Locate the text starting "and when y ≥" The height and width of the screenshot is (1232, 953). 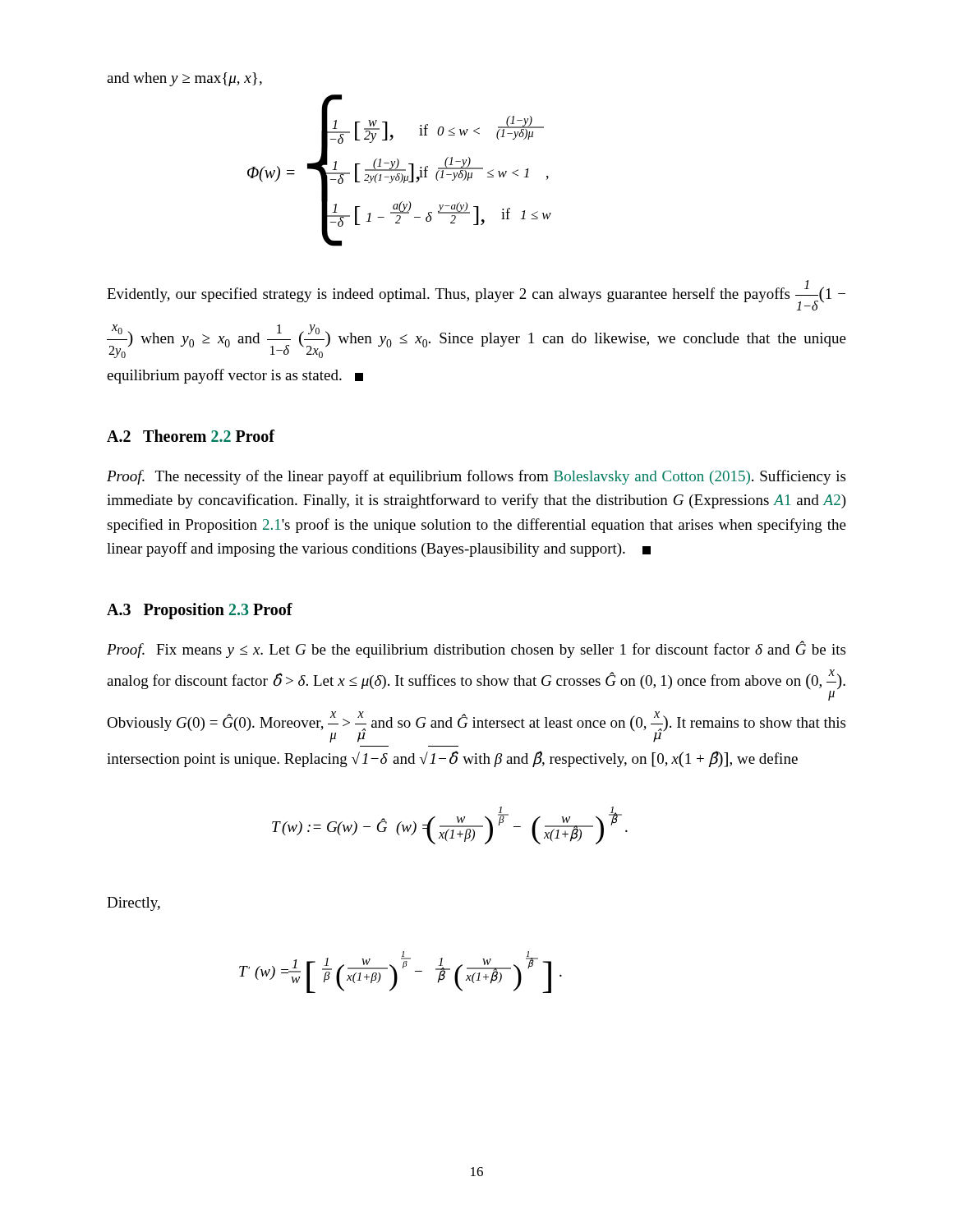click(185, 78)
